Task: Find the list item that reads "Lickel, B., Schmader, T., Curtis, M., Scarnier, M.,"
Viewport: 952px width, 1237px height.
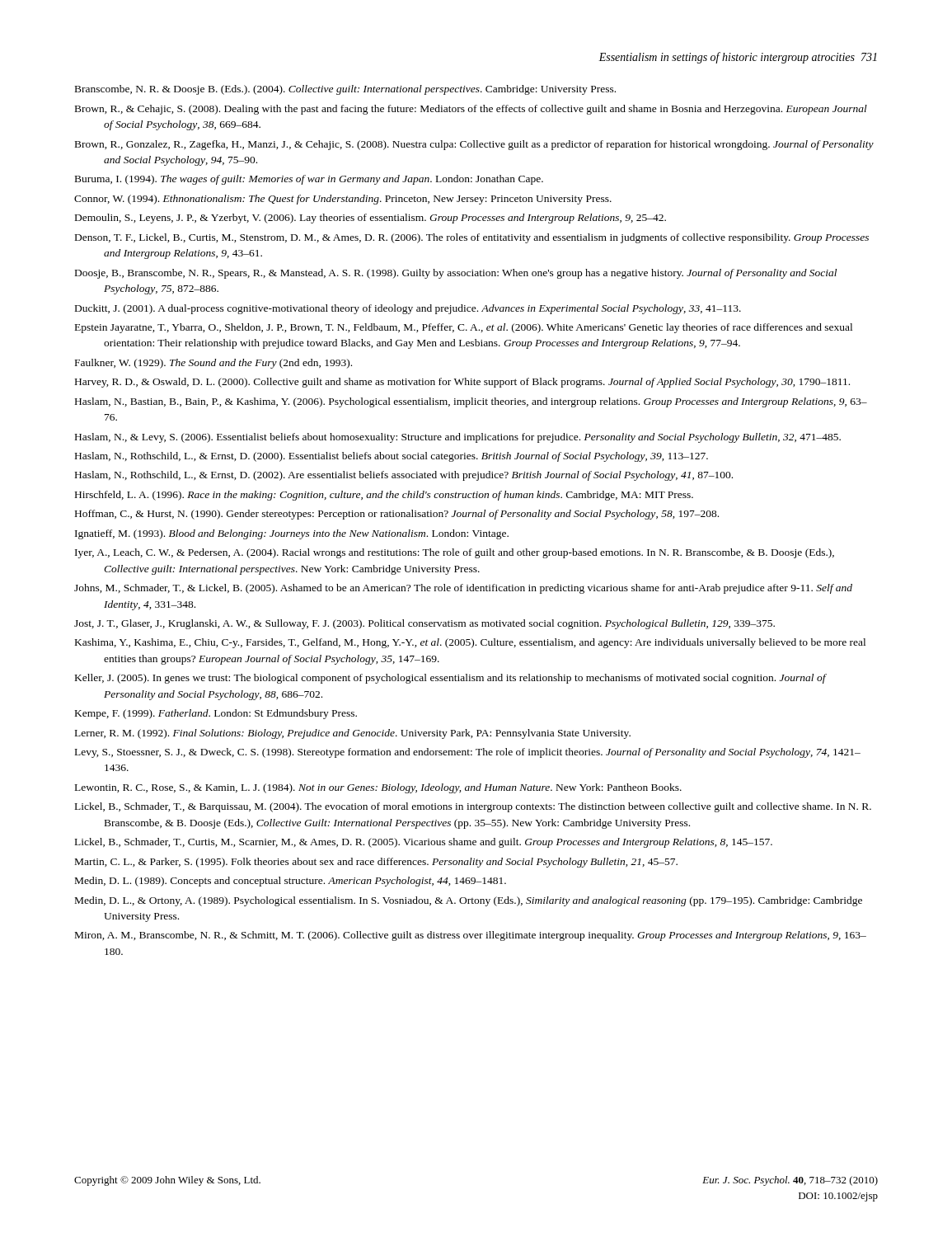Action: [423, 842]
